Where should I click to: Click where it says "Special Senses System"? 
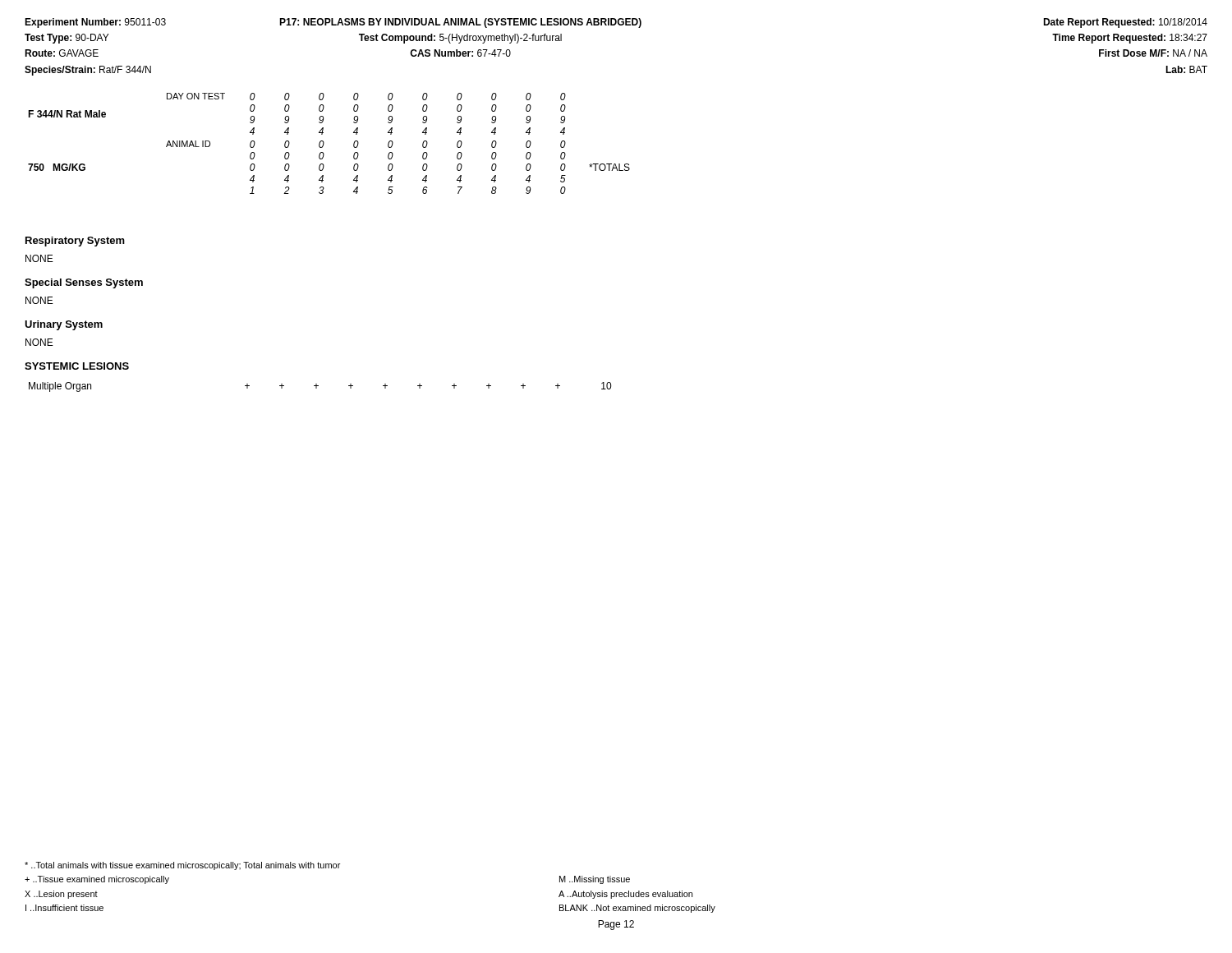(84, 282)
